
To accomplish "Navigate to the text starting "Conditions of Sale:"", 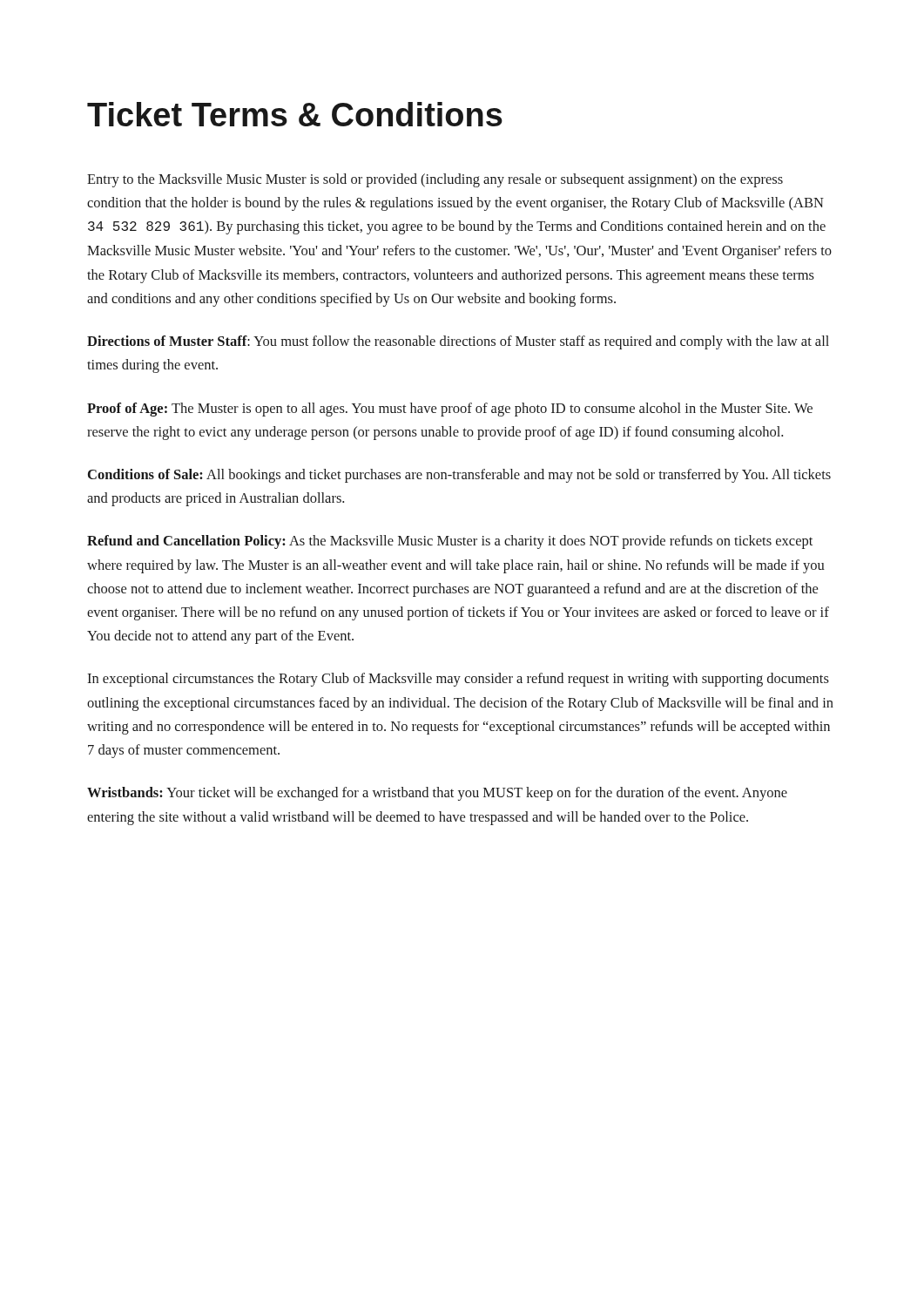I will click(459, 486).
